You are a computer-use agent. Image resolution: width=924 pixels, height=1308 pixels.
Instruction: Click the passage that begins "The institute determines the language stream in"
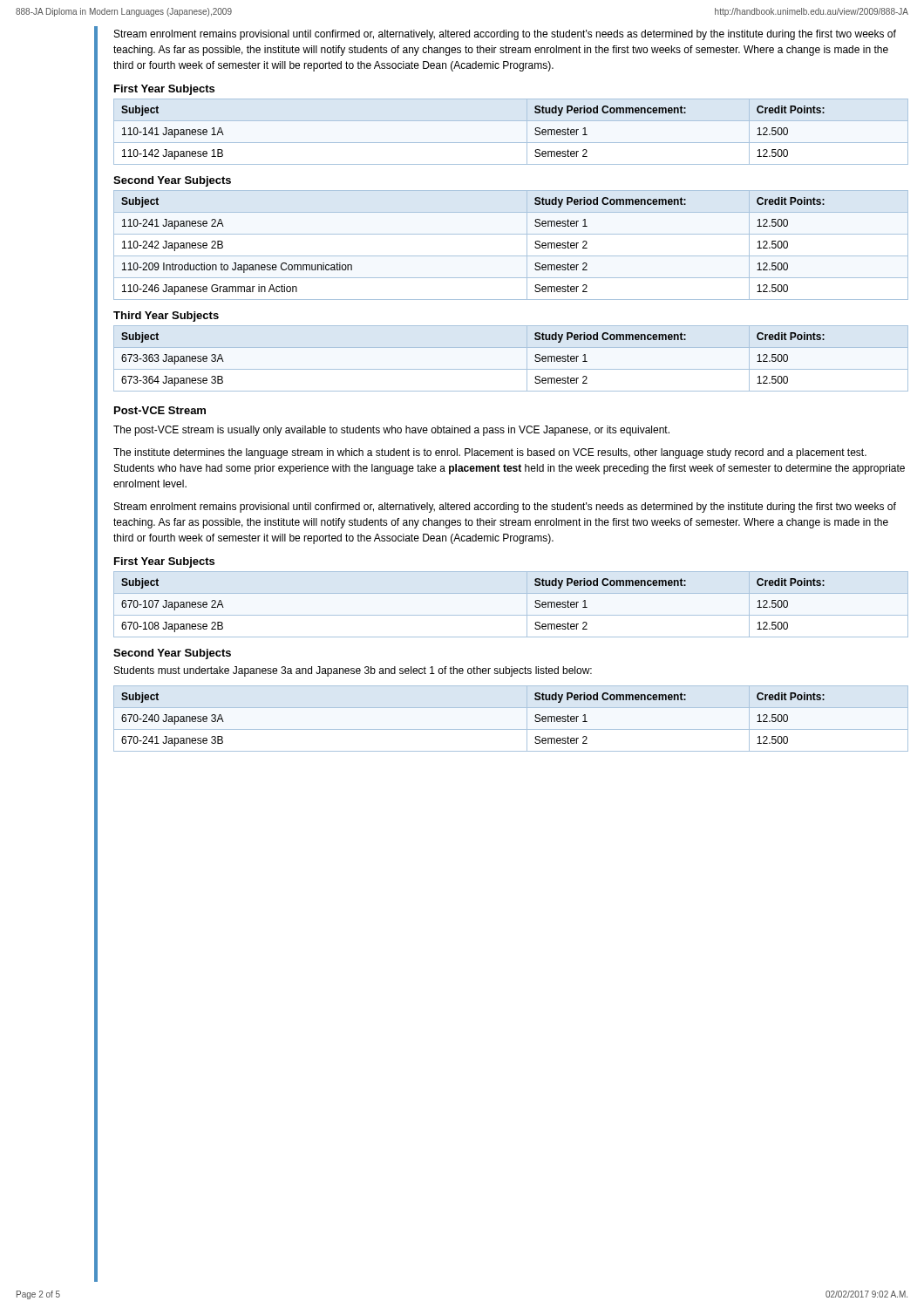pos(509,468)
